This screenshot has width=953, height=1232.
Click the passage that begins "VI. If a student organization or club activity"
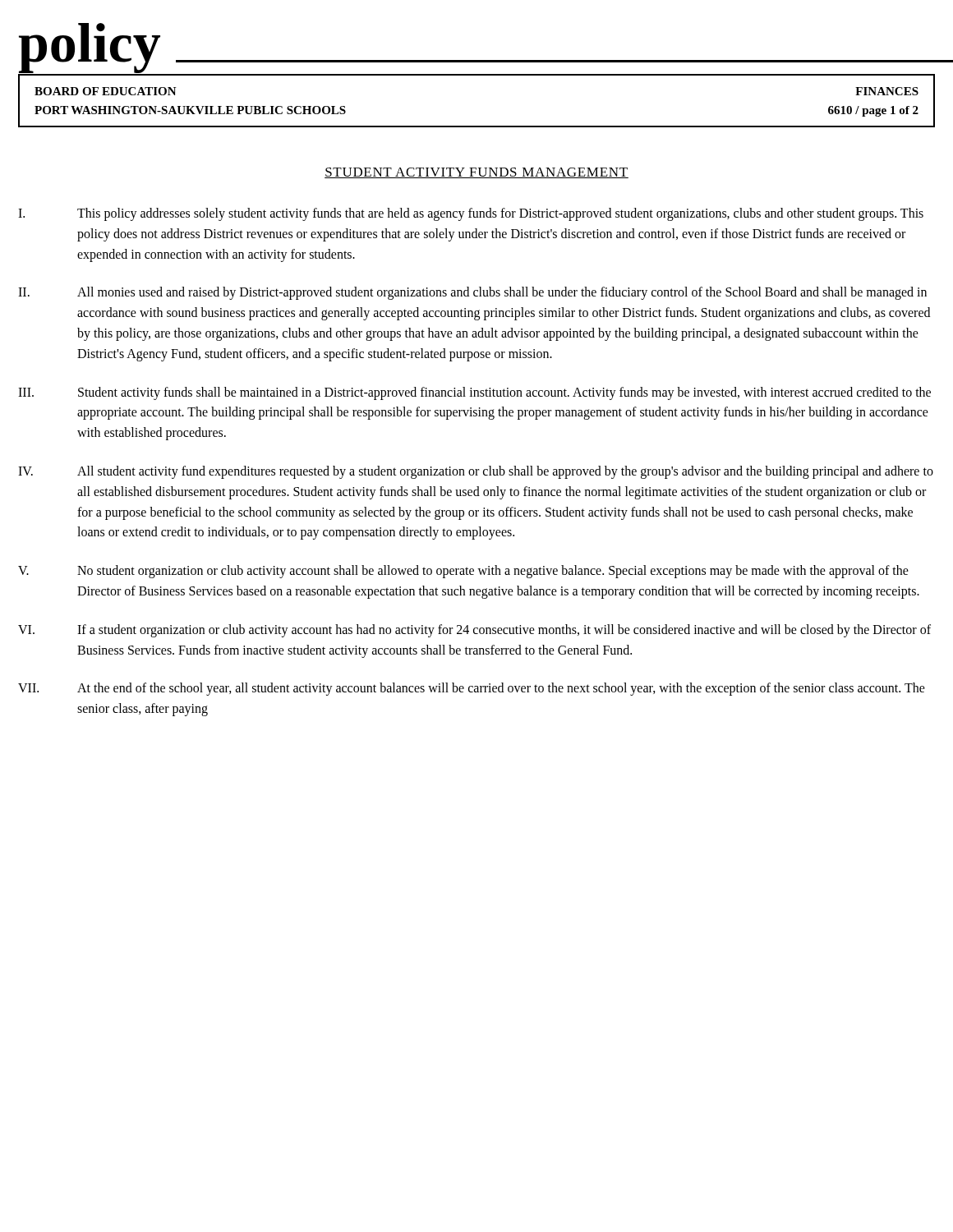476,640
